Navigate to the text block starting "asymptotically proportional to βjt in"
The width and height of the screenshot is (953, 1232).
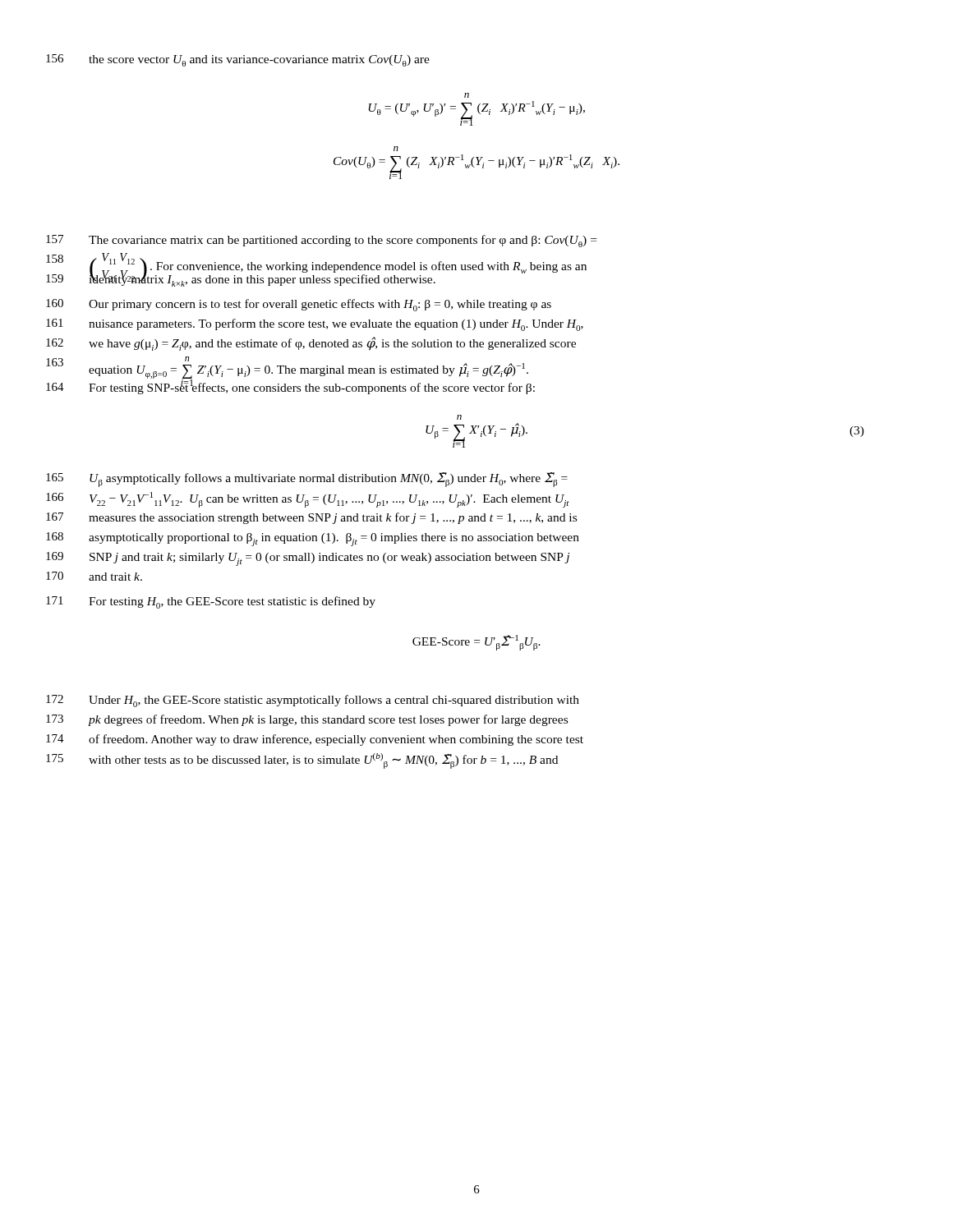coord(334,538)
